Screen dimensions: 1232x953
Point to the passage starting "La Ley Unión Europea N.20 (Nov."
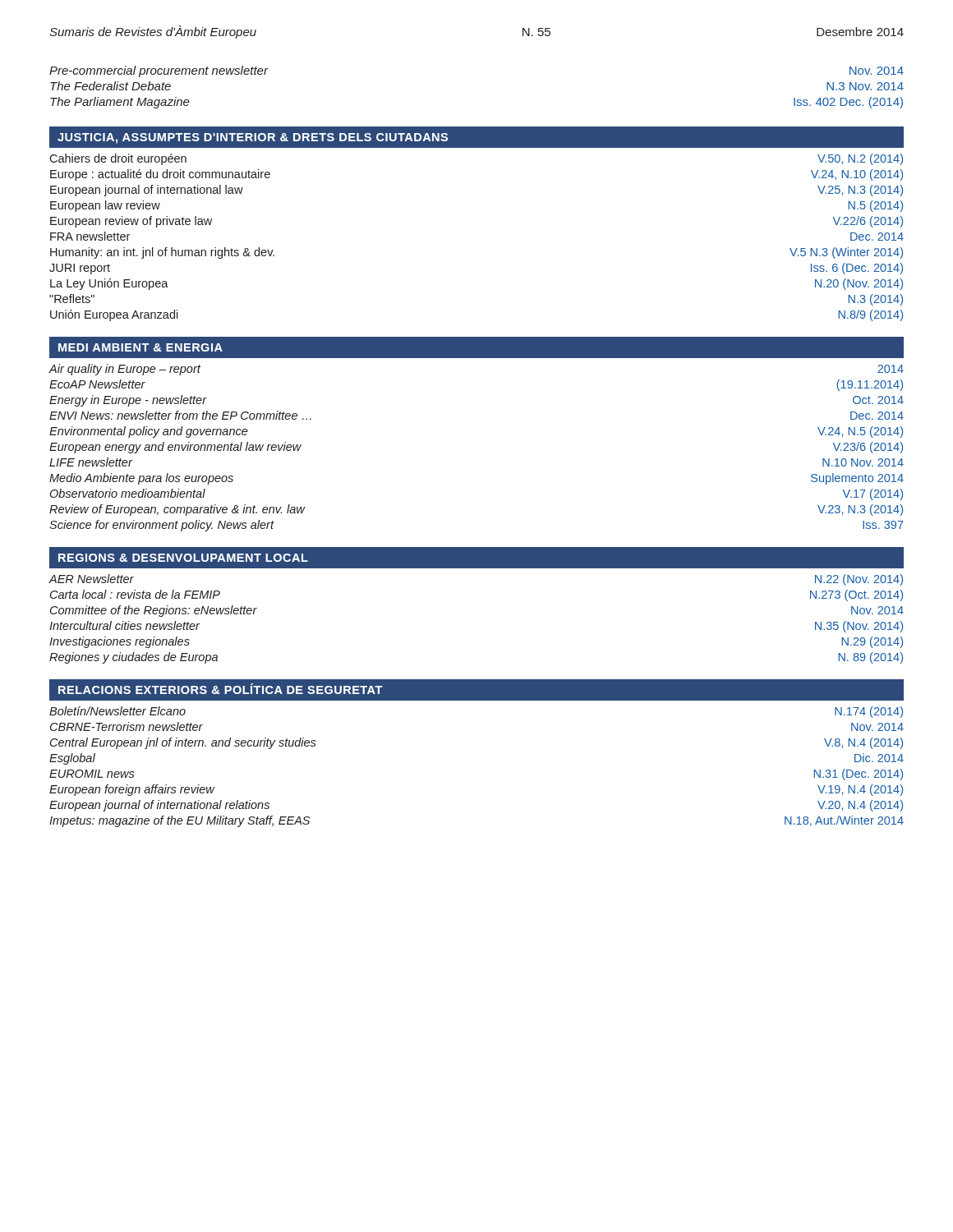[108, 284]
